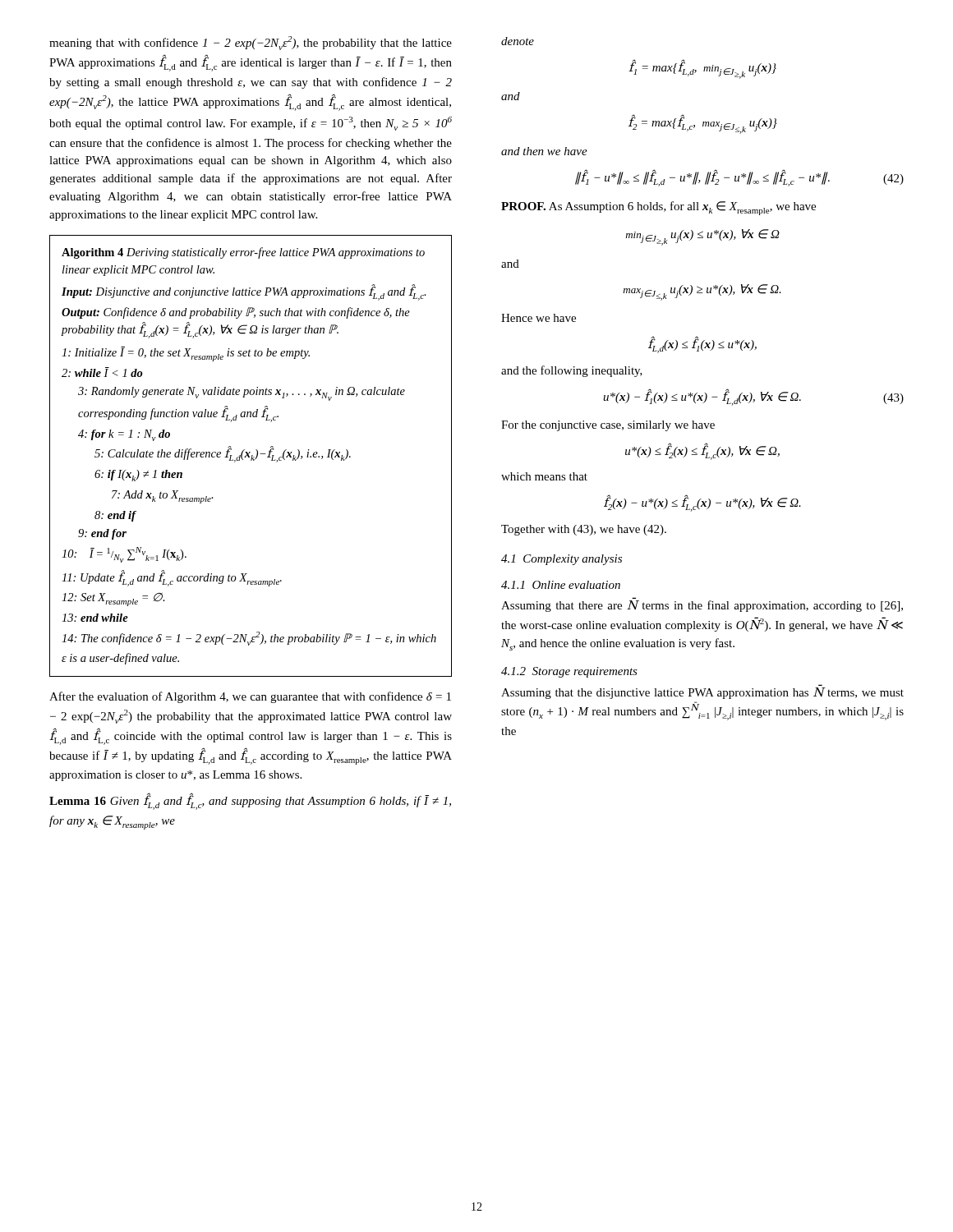Select the text starting "denote f̂1 ="
The image size is (953, 1232).
point(518,41)
